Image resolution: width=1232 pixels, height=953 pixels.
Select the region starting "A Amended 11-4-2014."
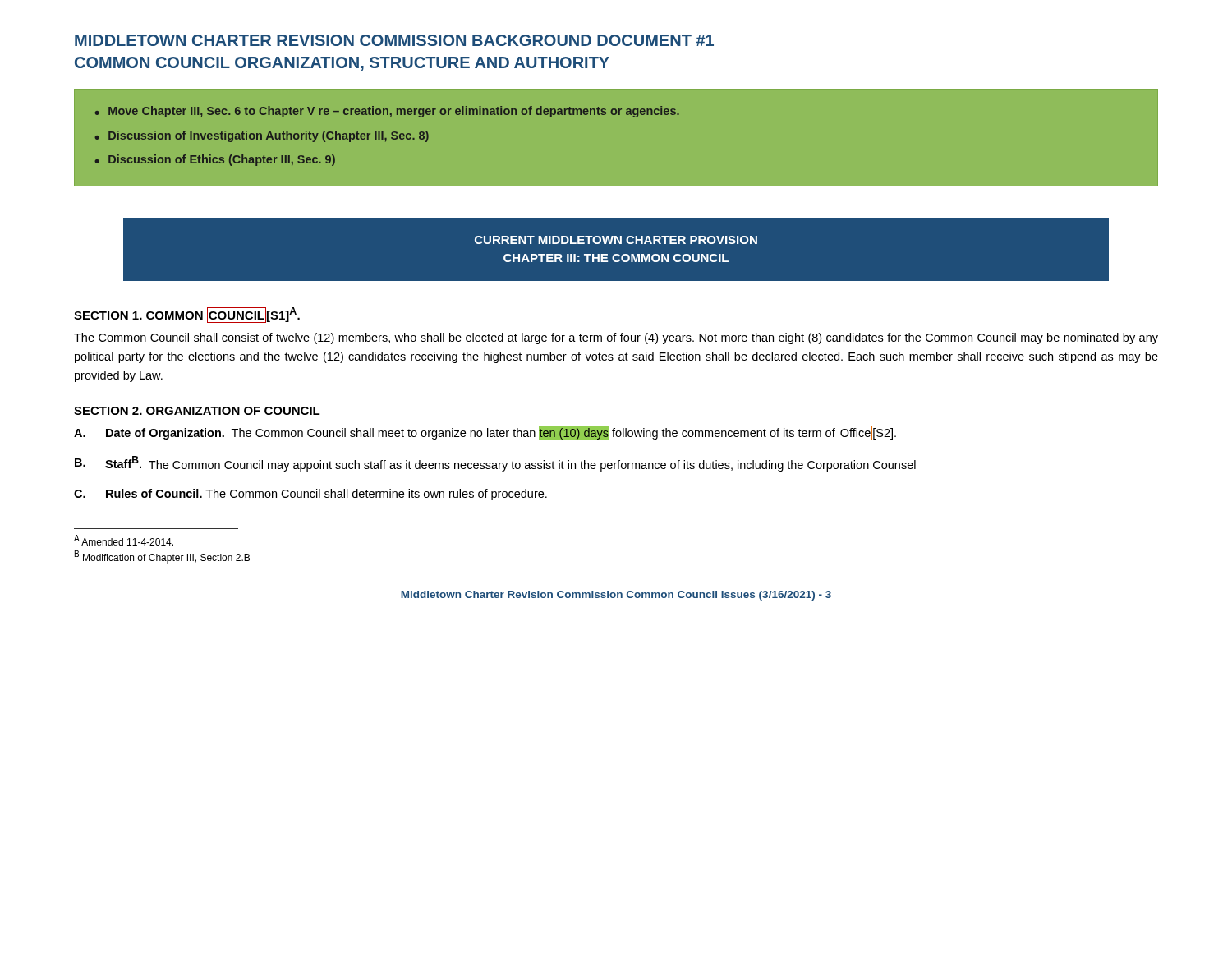click(124, 540)
